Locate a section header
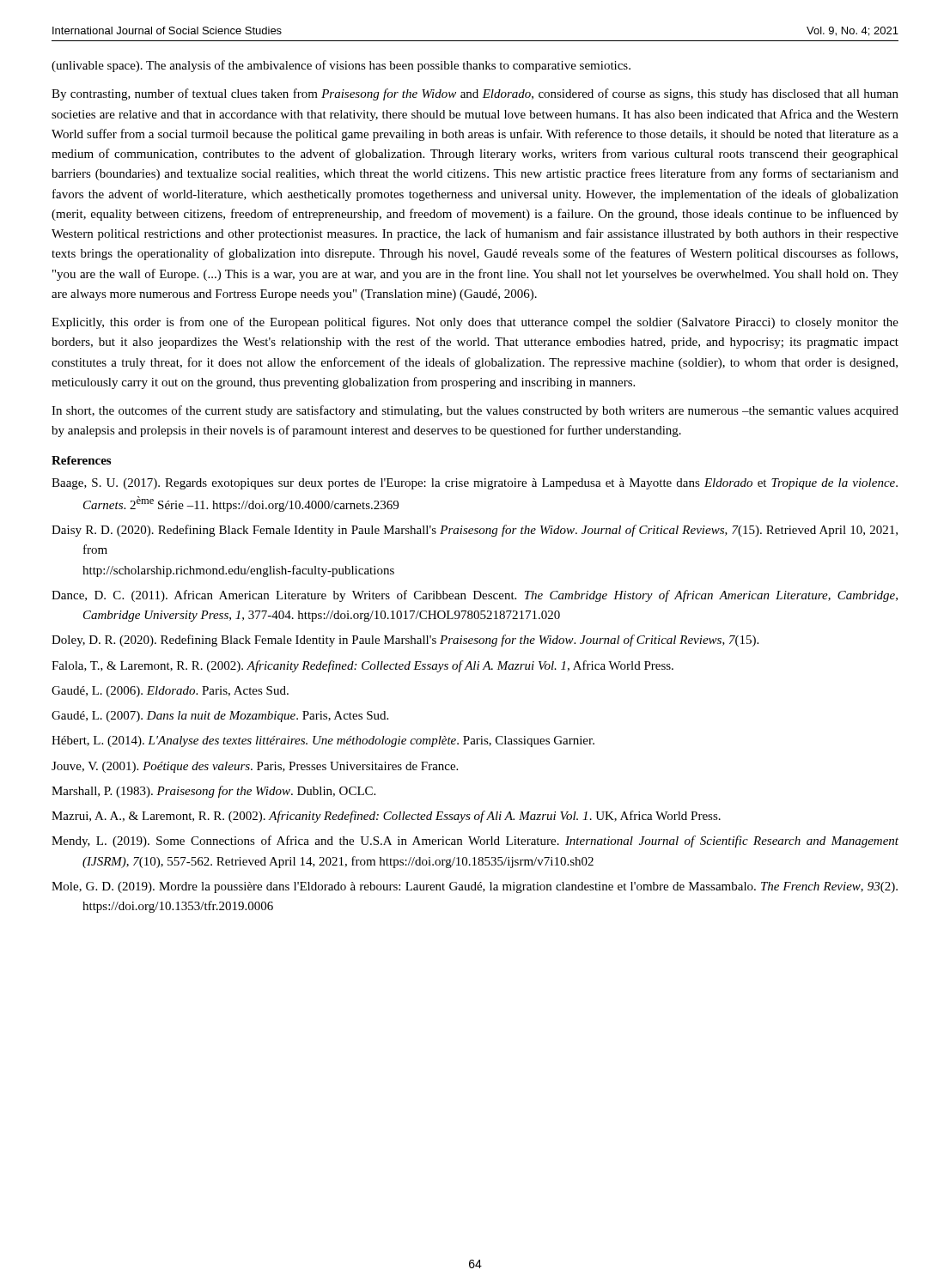The height and width of the screenshot is (1288, 950). pos(81,460)
